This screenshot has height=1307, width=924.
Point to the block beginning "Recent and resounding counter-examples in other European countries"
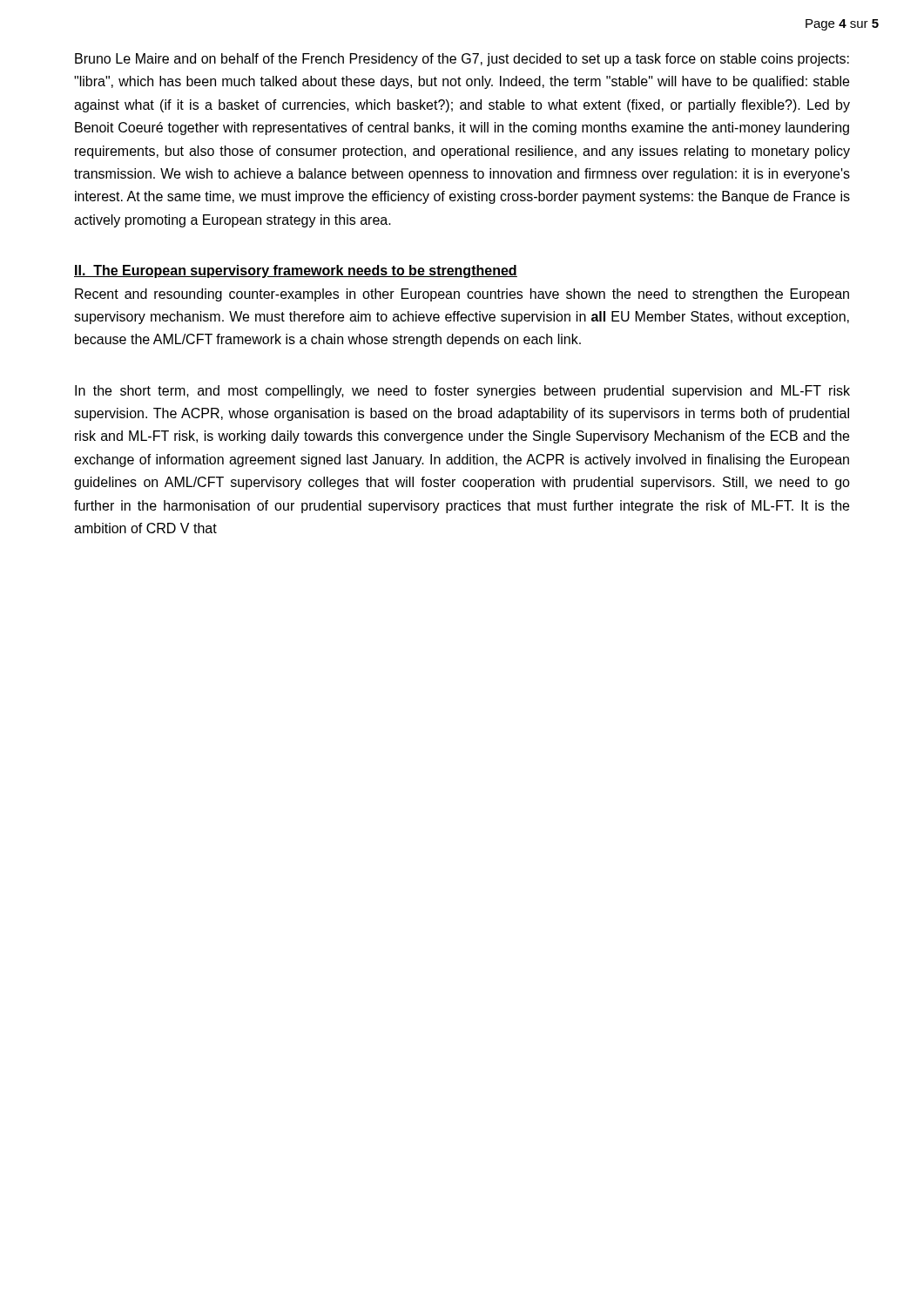pyautogui.click(x=462, y=317)
